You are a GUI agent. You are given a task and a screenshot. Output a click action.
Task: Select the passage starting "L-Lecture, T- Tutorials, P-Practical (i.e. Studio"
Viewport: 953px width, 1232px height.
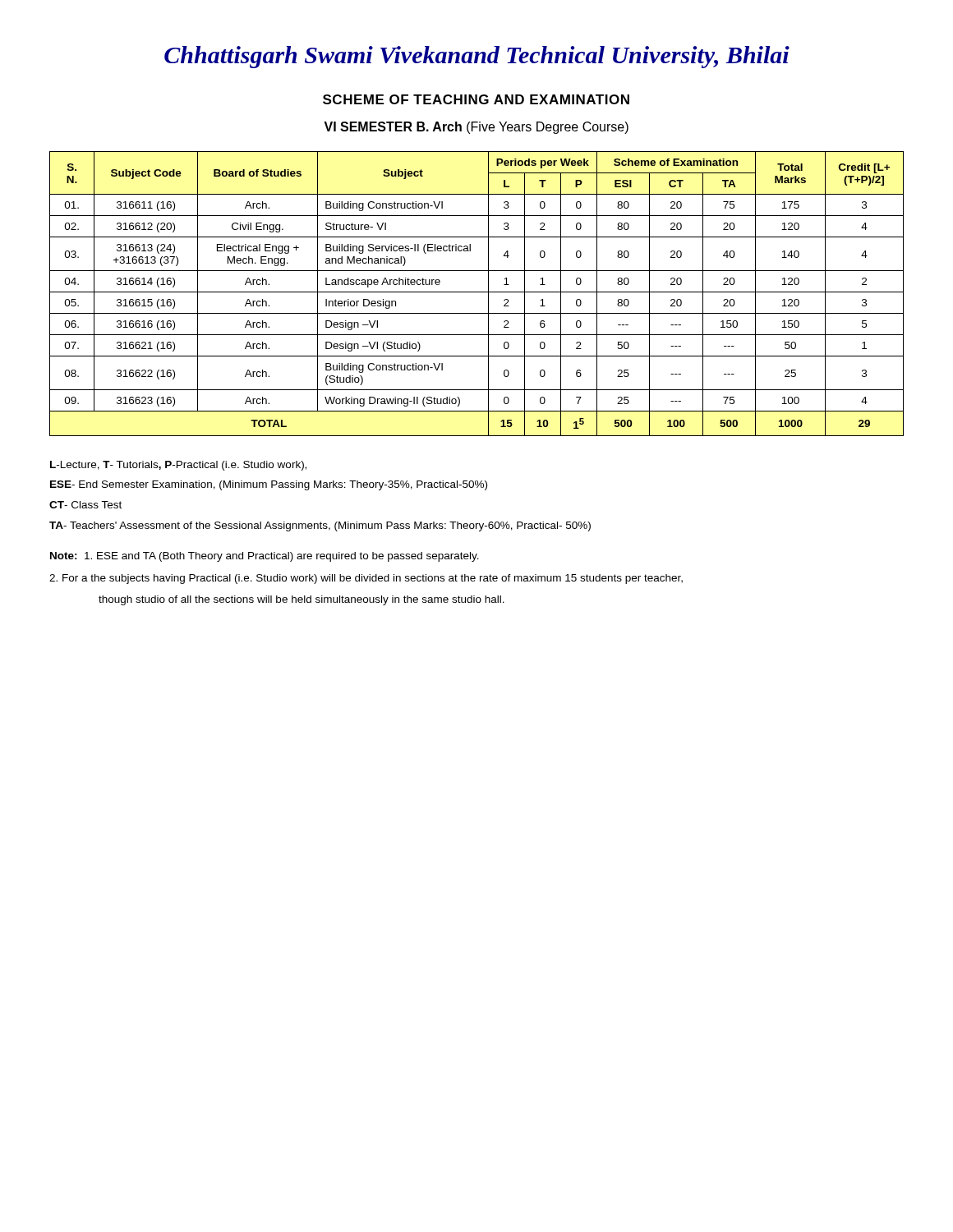coord(476,496)
